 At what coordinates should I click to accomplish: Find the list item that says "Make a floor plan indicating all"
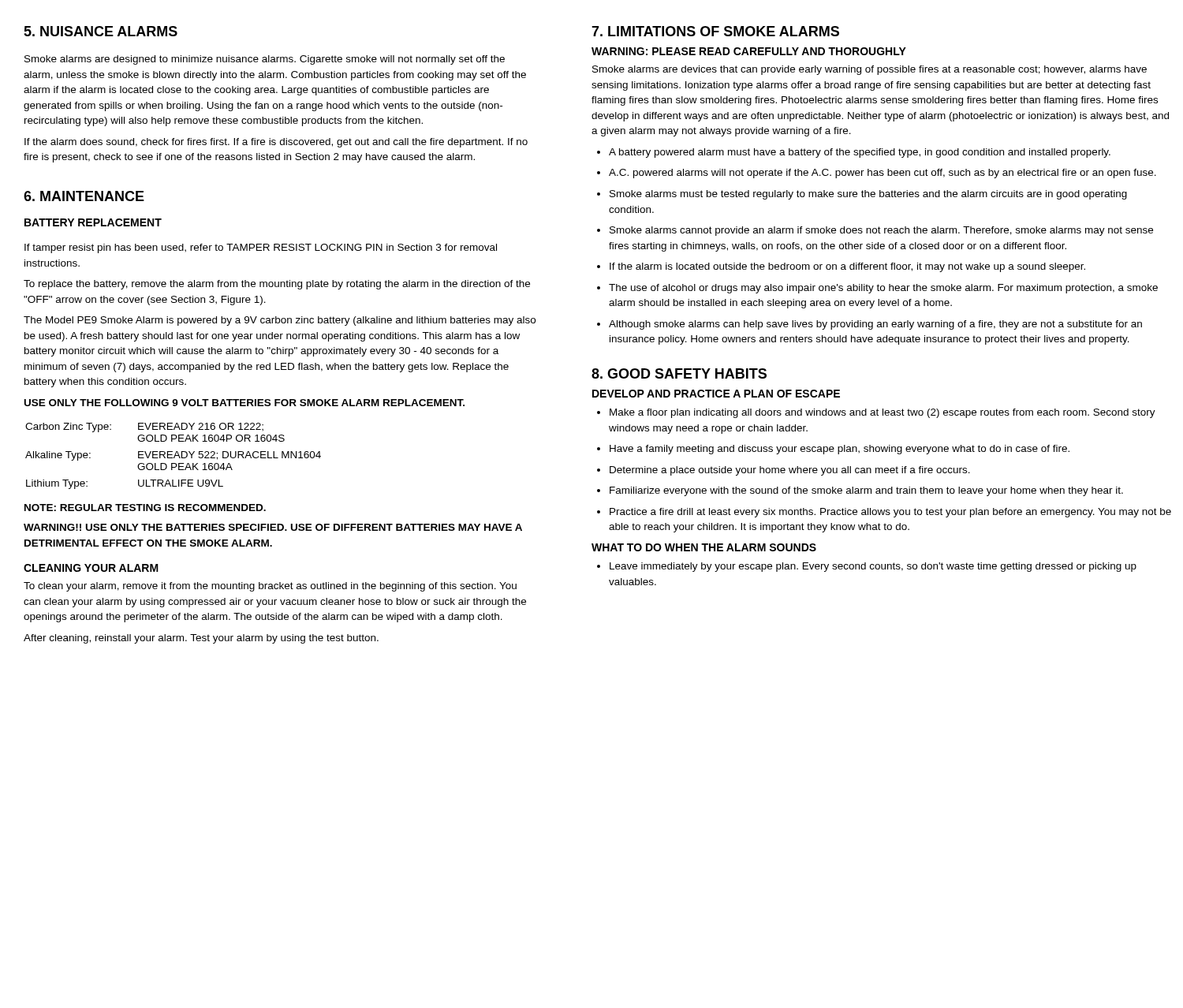[882, 420]
